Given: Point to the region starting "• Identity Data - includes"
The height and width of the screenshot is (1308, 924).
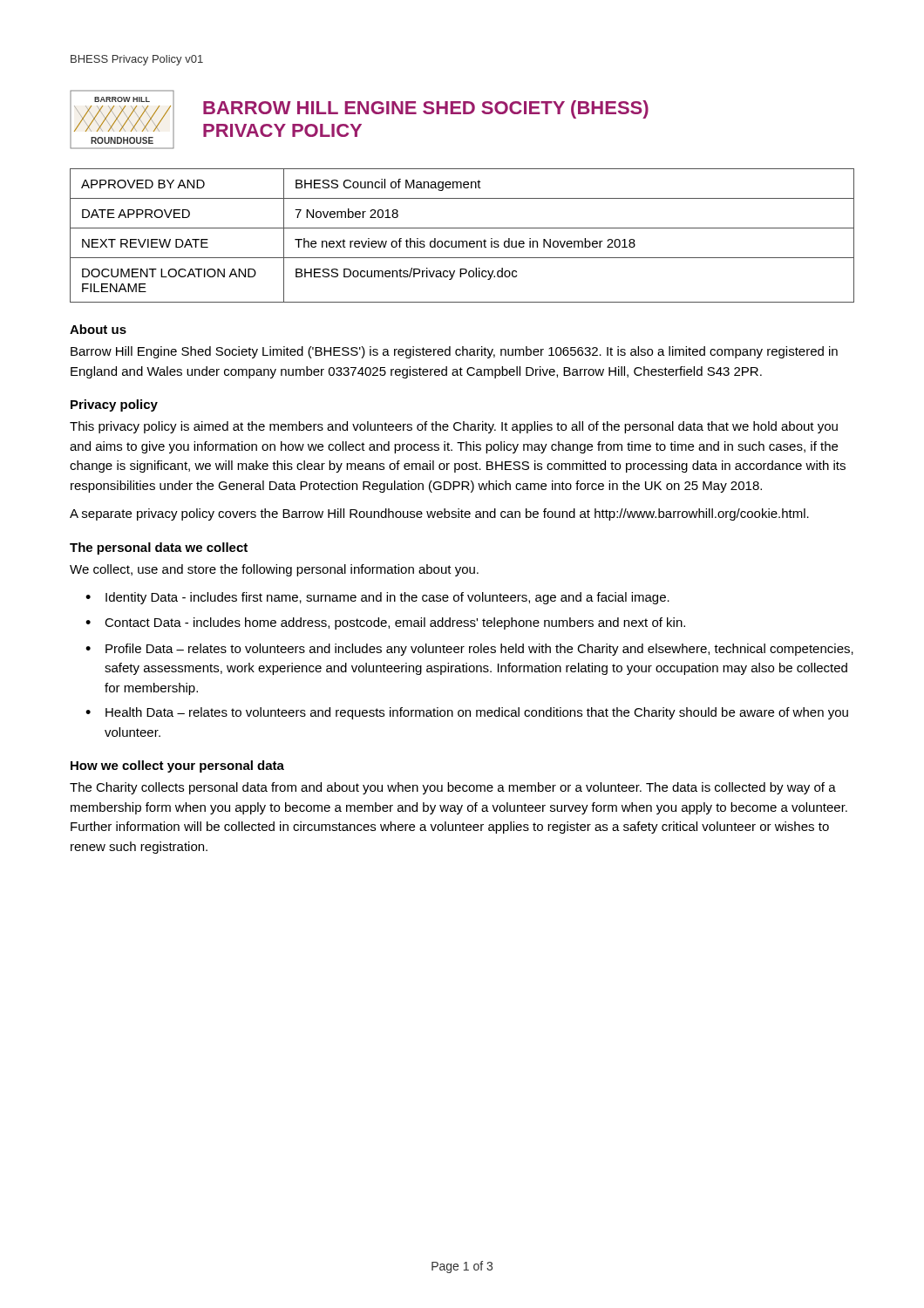Looking at the screenshot, I should [x=470, y=598].
